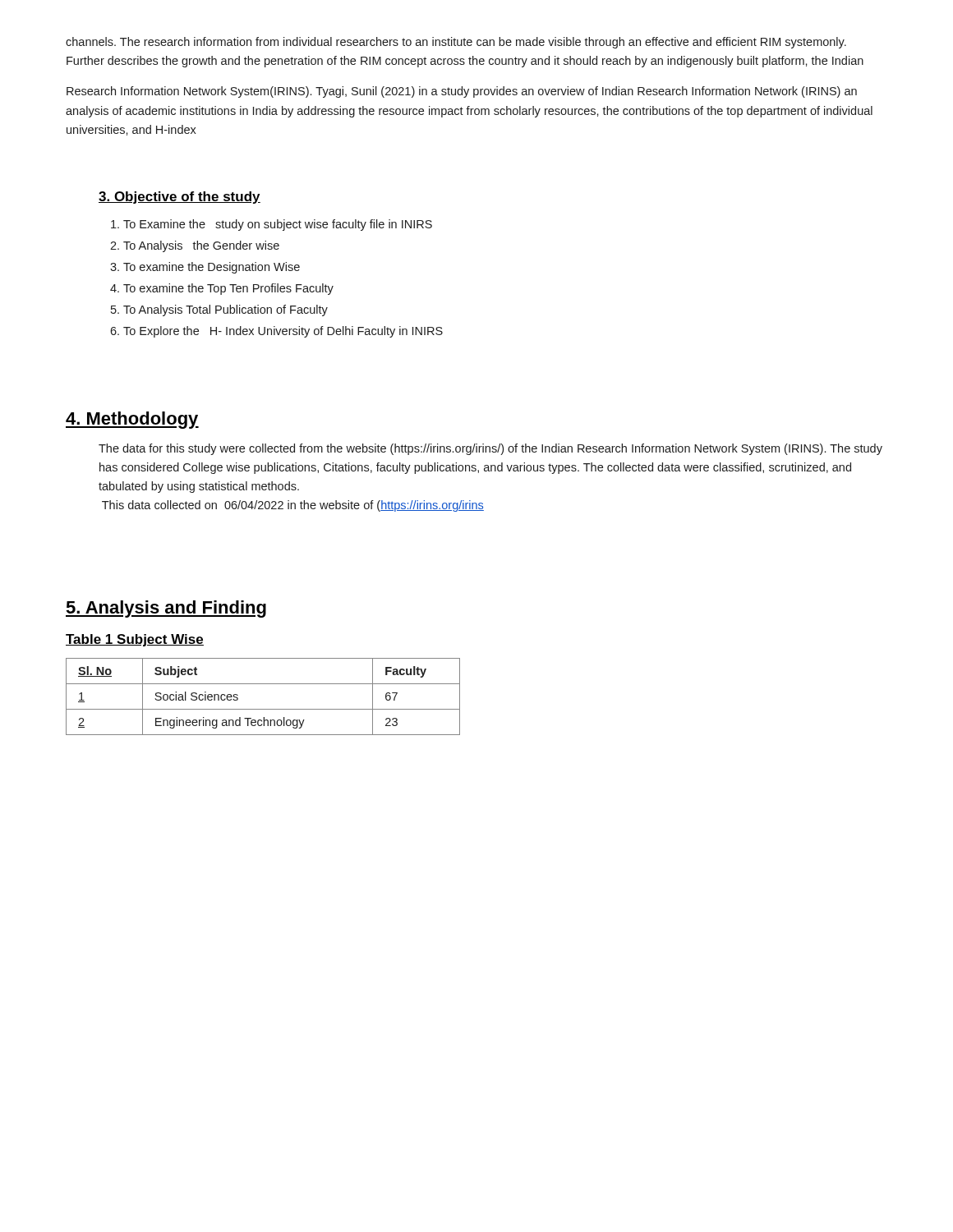Click on the text starting "The data for this study"
This screenshot has width=953, height=1232.
(490, 477)
